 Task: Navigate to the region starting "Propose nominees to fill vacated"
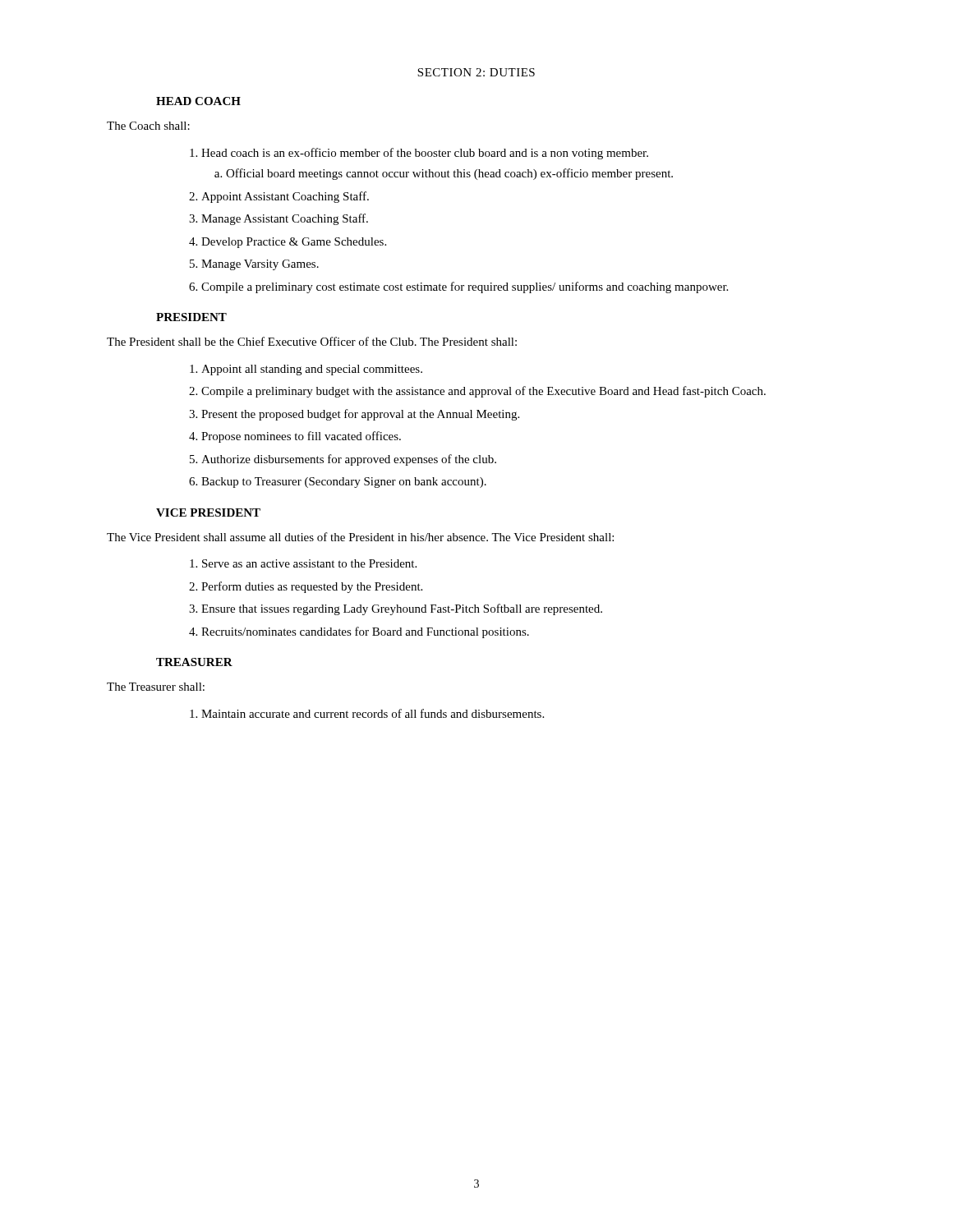pyautogui.click(x=301, y=436)
